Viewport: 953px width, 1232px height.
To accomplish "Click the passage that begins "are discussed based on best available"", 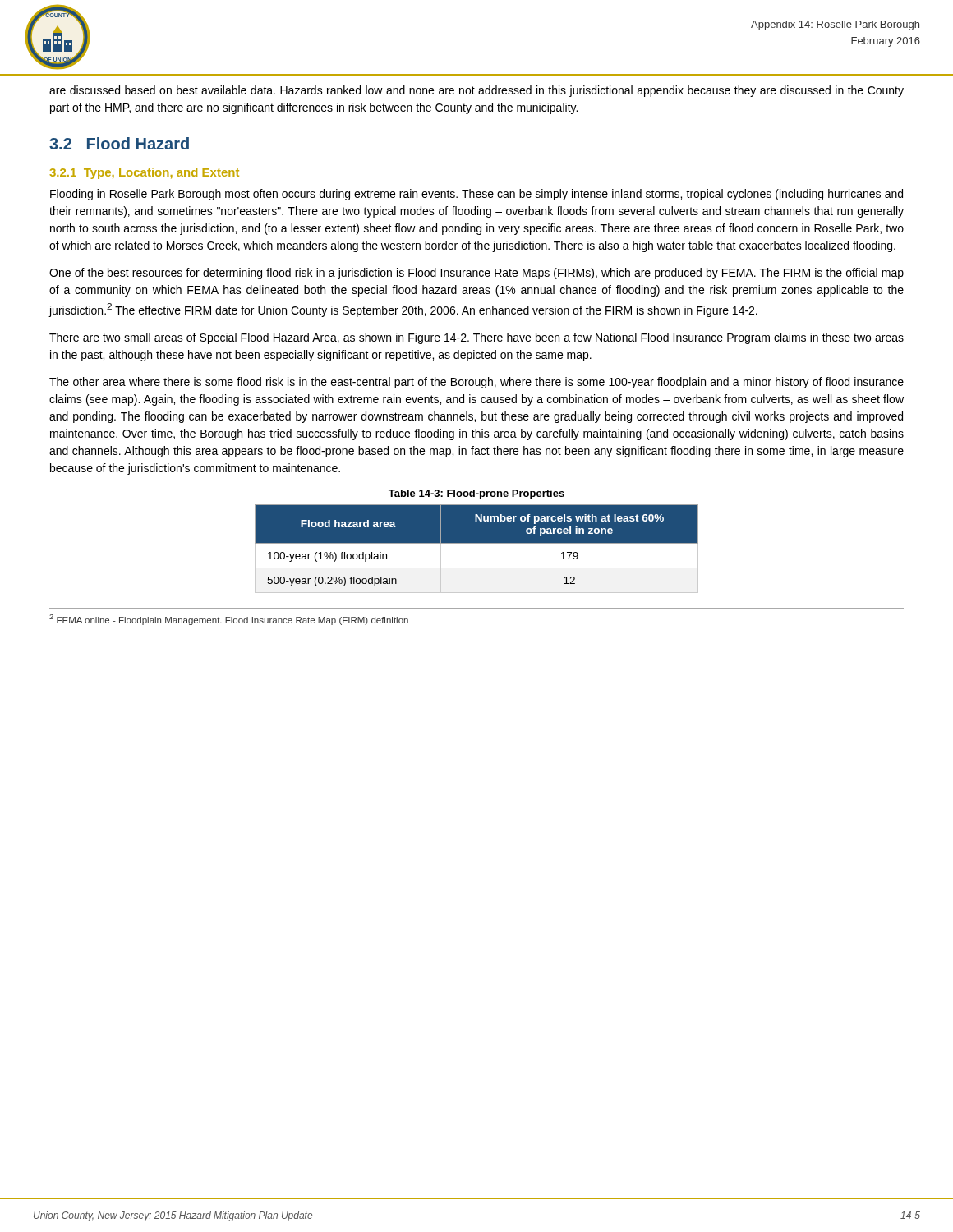I will point(476,99).
